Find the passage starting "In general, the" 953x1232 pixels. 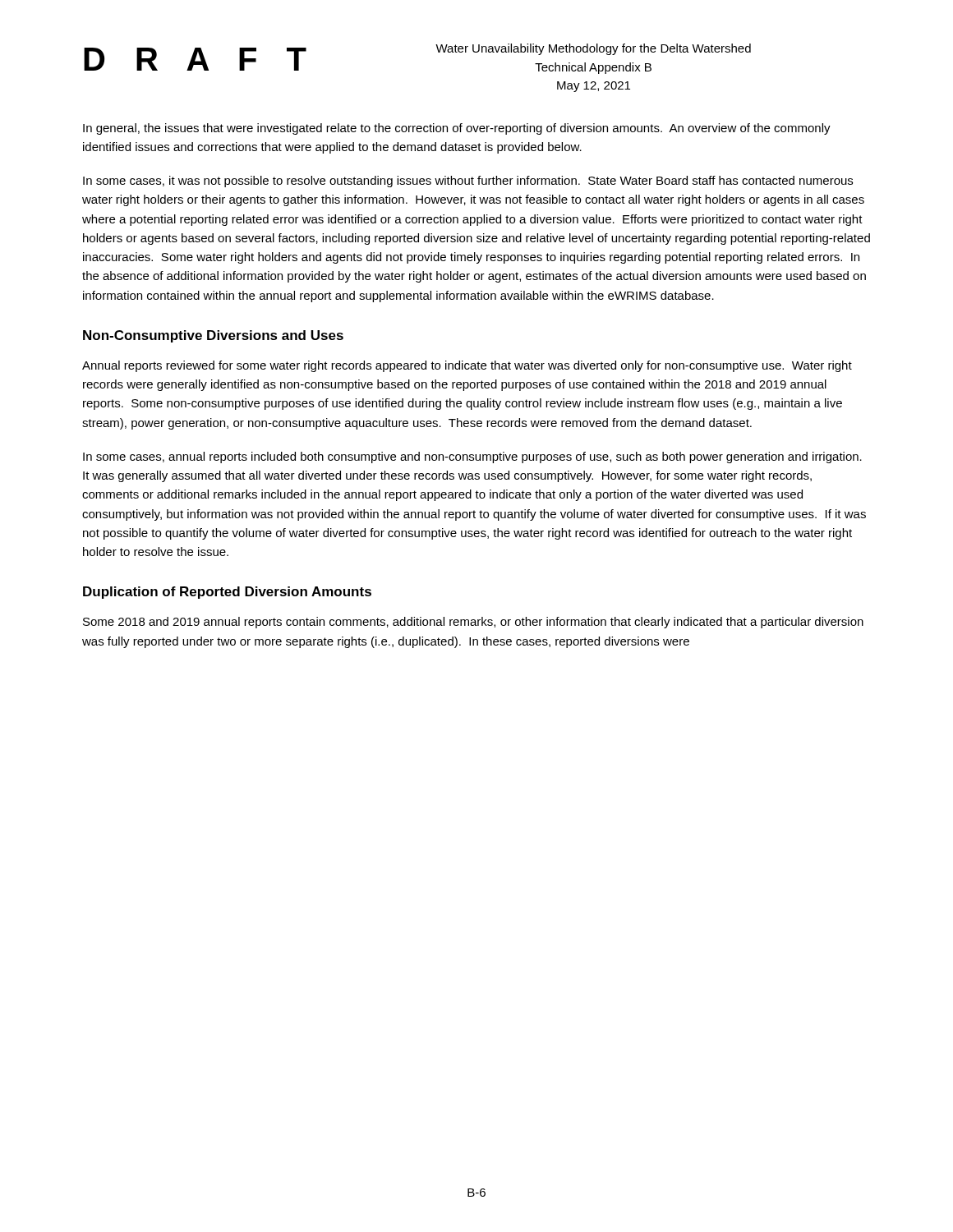[456, 137]
